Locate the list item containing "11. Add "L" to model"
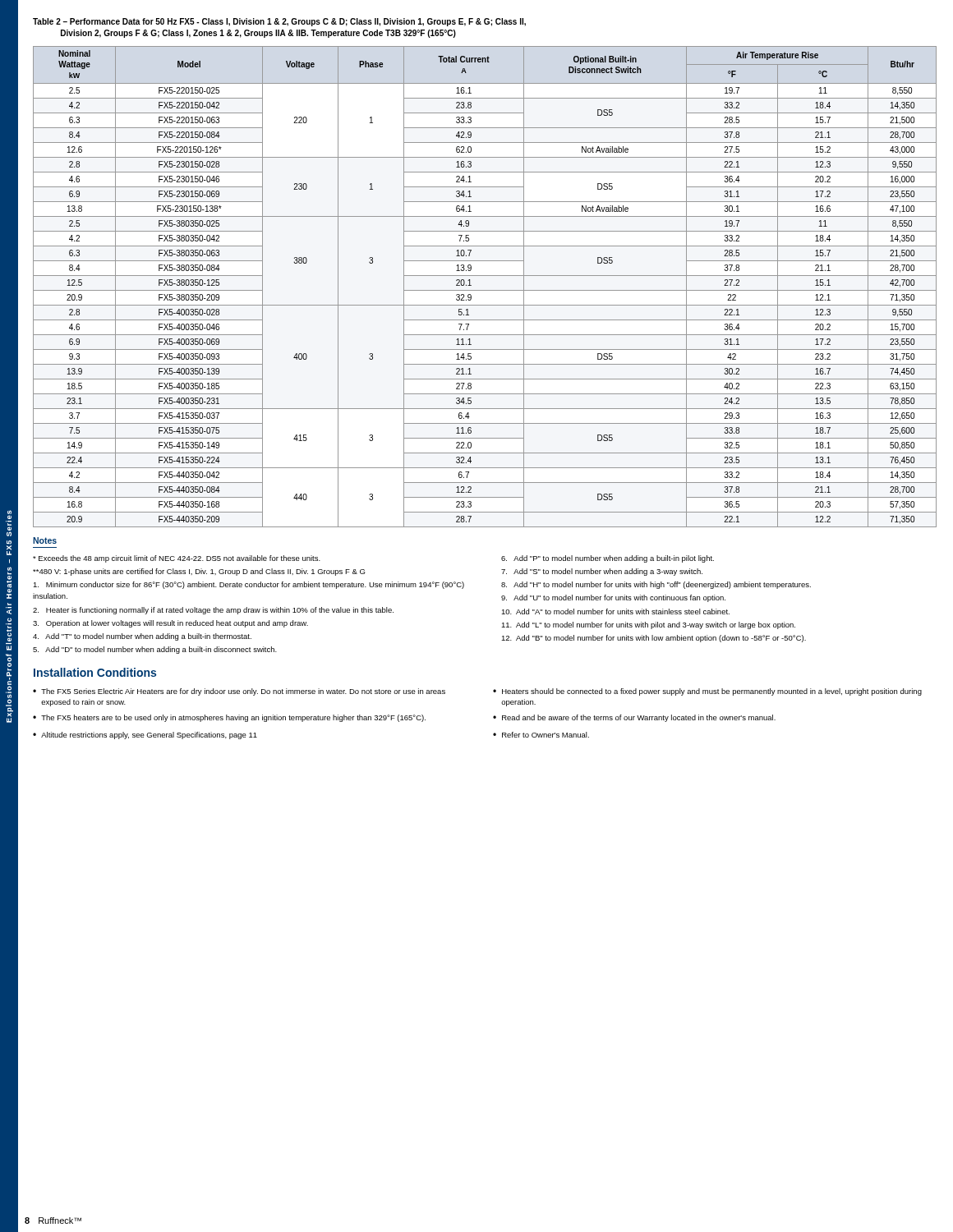This screenshot has width=953, height=1232. tap(649, 625)
